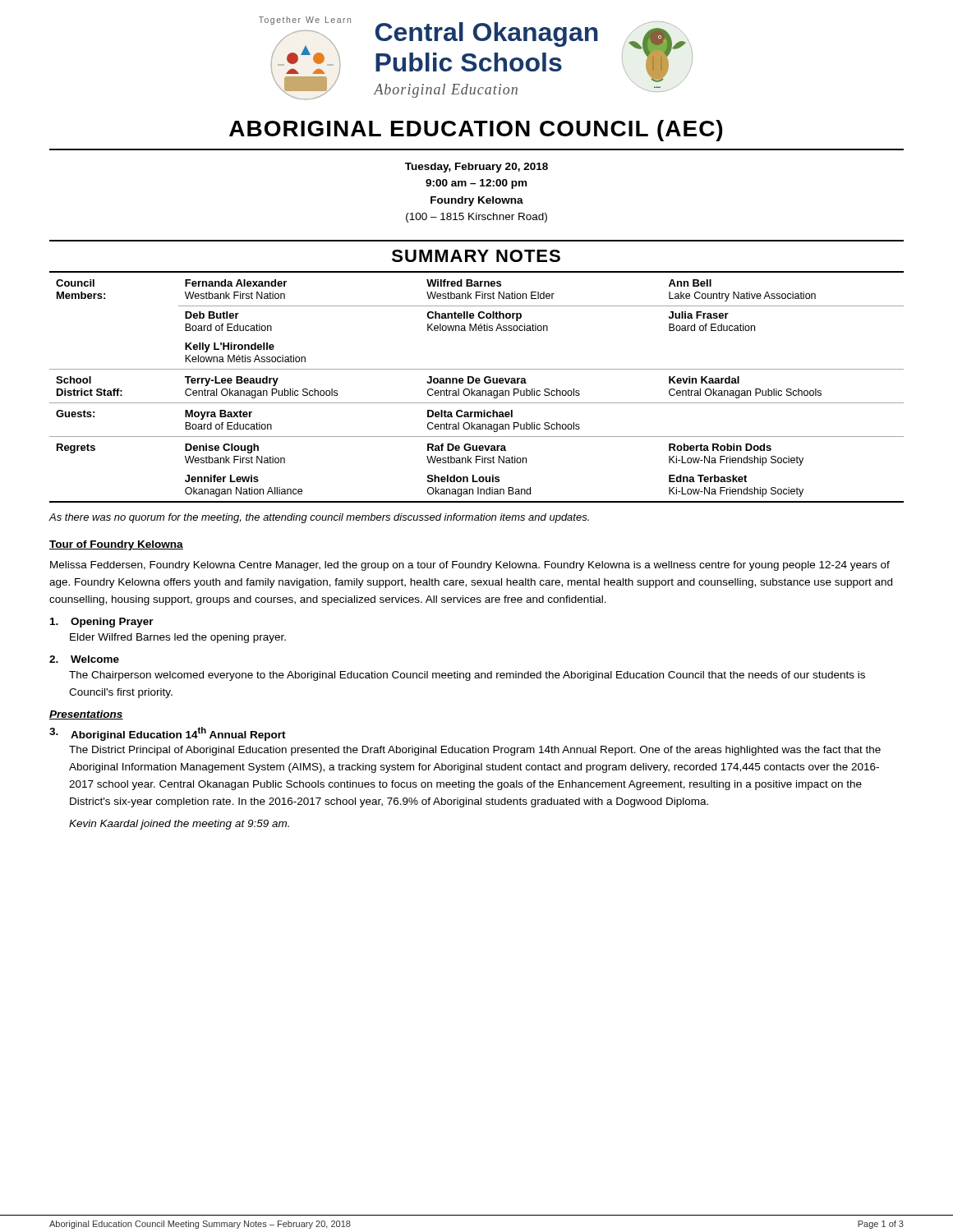The width and height of the screenshot is (953, 1232).
Task: Point to the block starting "ABORIGINAL EDUCATION COUNCIL (AEC)"
Action: click(x=476, y=133)
